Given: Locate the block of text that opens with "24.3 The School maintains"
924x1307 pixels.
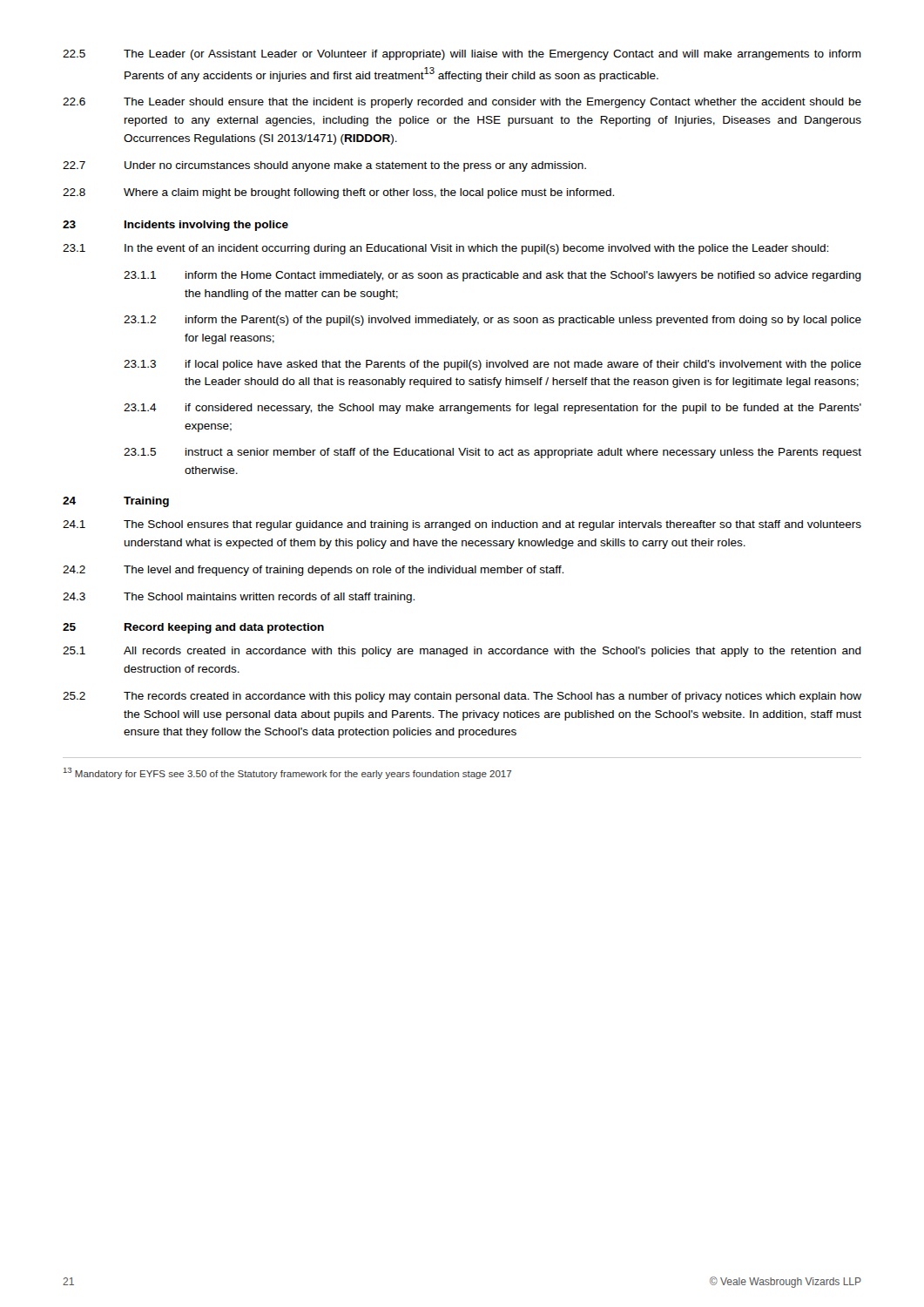Looking at the screenshot, I should 239,598.
